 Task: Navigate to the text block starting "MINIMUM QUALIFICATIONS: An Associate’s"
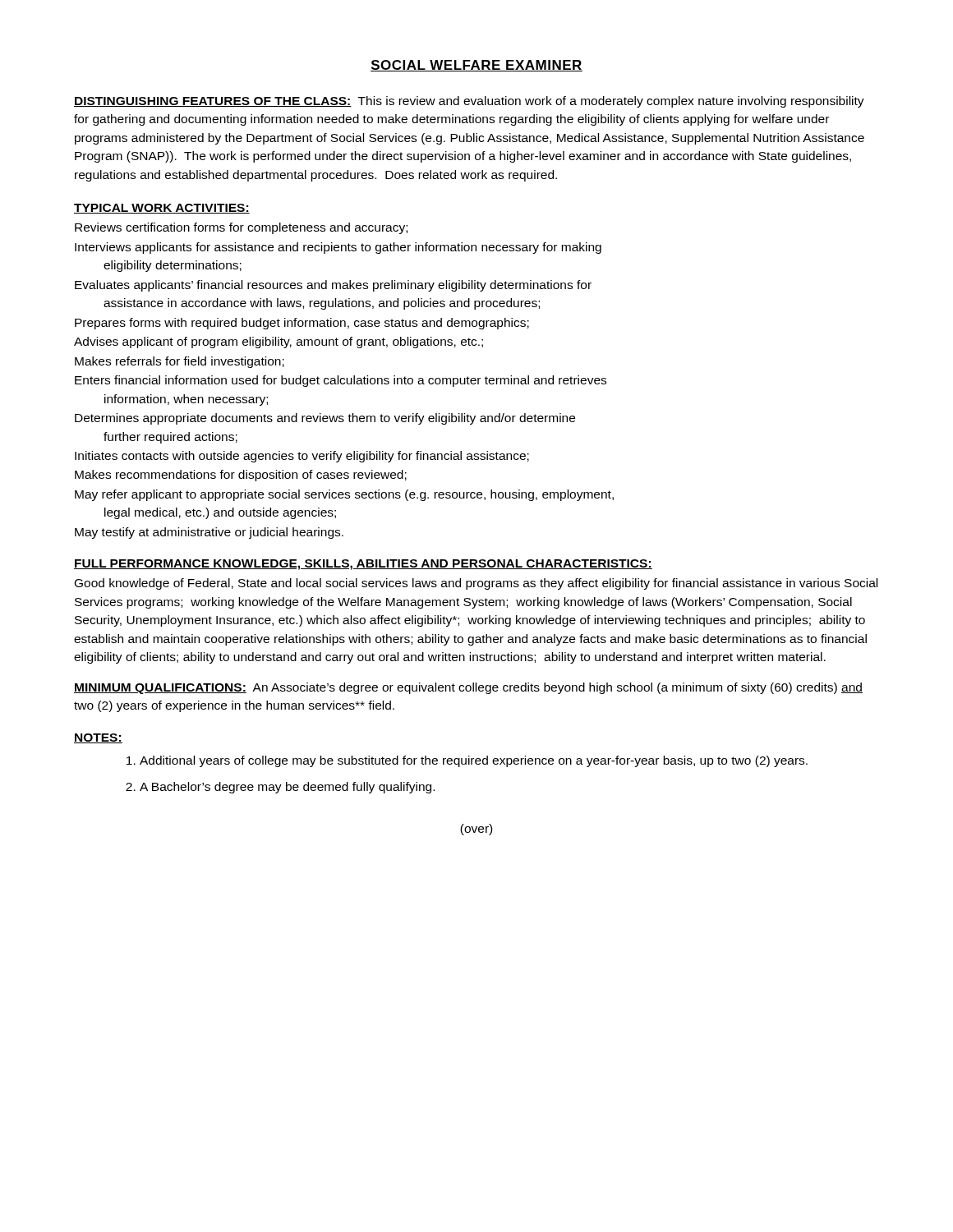[476, 697]
